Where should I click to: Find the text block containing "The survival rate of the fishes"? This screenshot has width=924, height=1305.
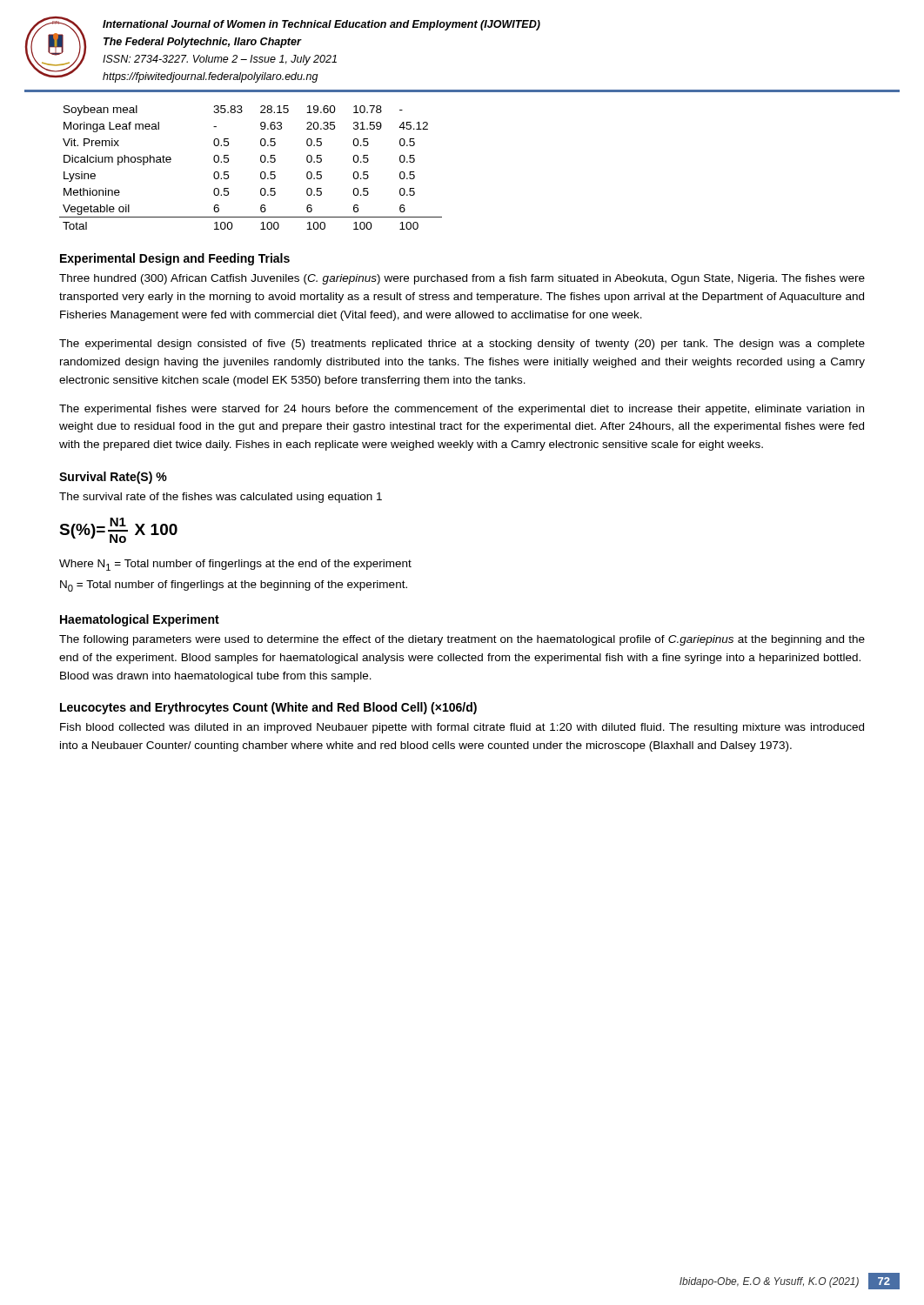point(221,497)
